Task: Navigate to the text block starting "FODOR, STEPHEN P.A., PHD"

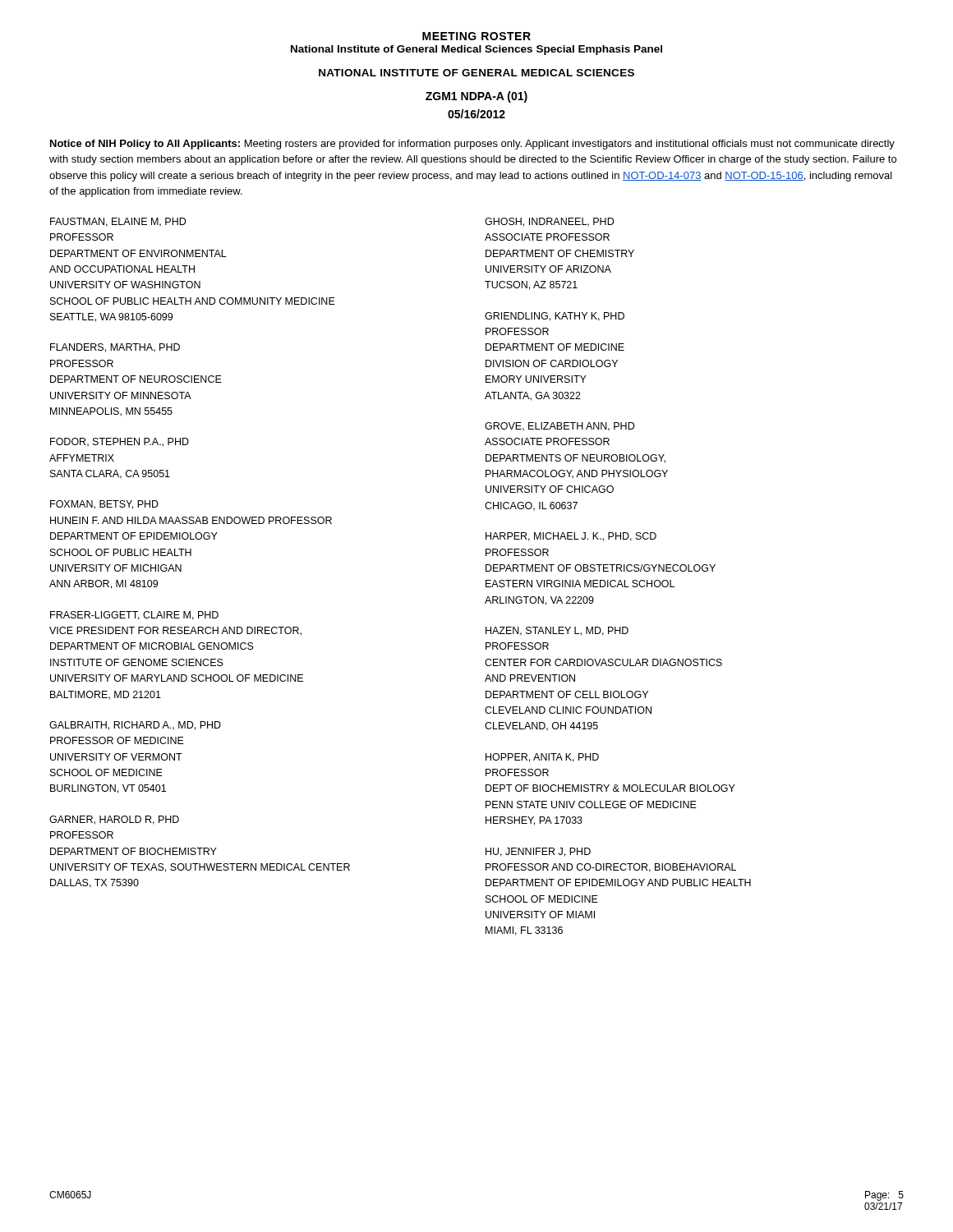Action: 120,442
